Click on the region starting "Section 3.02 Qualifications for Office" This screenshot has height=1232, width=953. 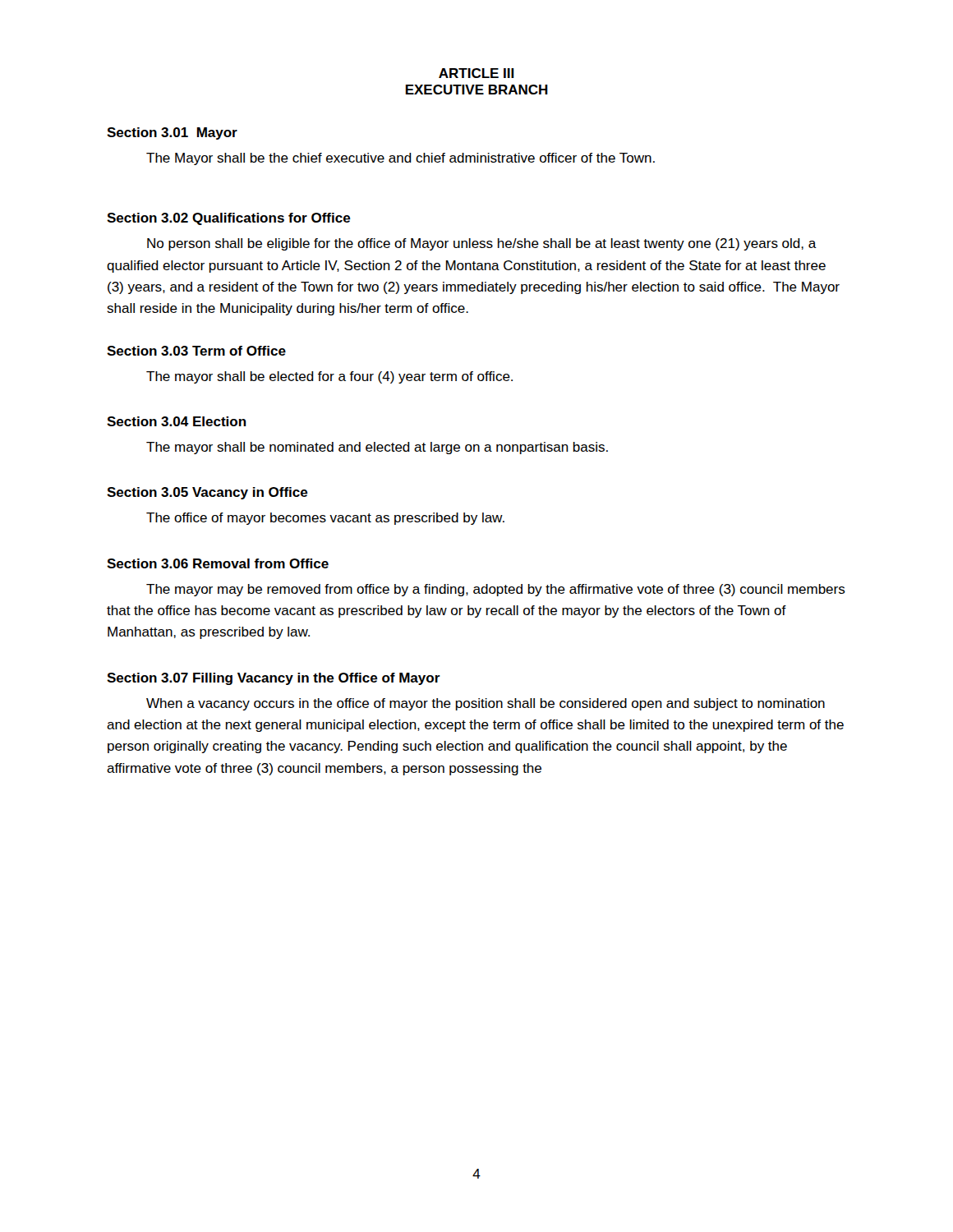[229, 218]
